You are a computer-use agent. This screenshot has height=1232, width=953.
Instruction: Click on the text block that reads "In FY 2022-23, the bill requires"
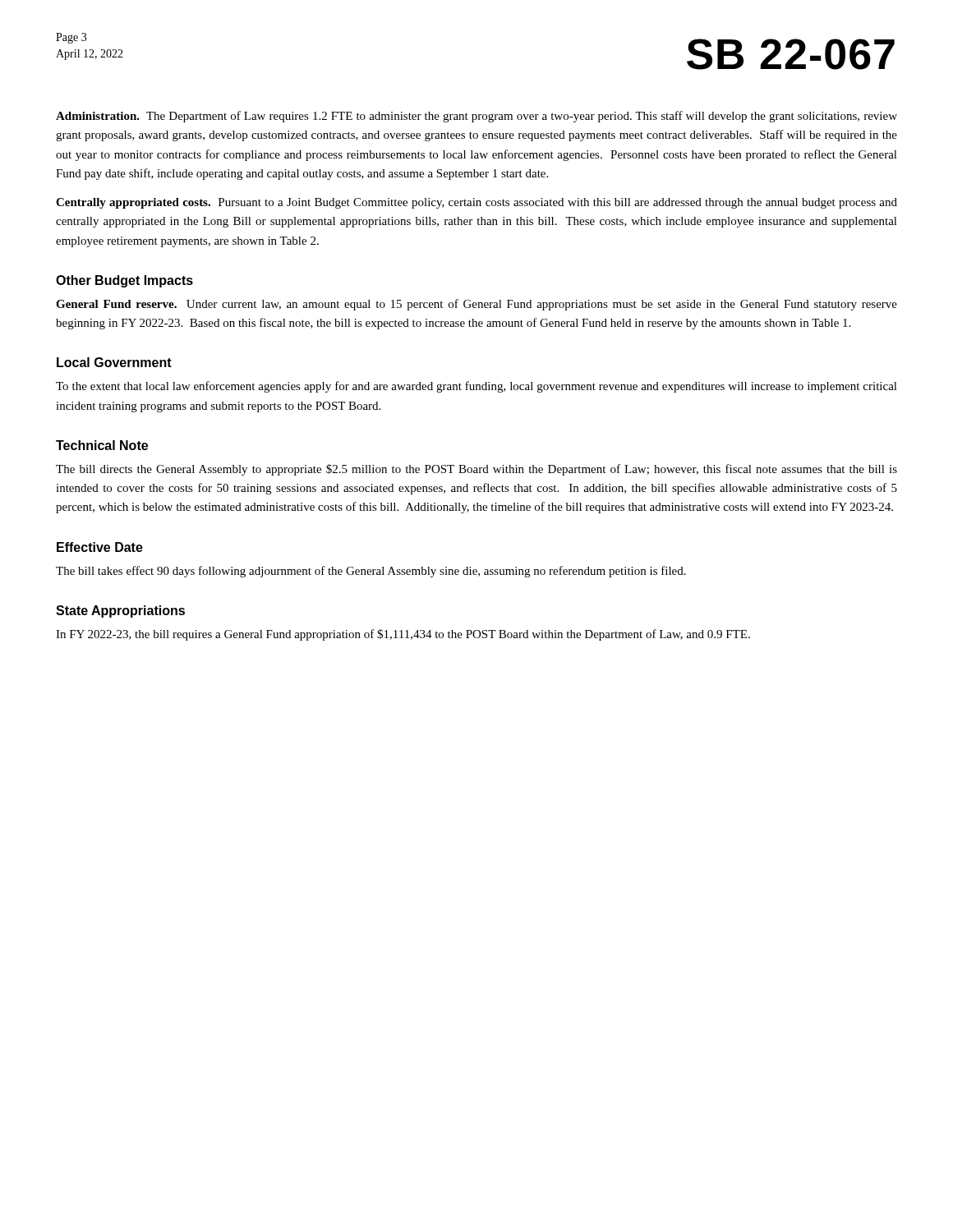pos(403,634)
